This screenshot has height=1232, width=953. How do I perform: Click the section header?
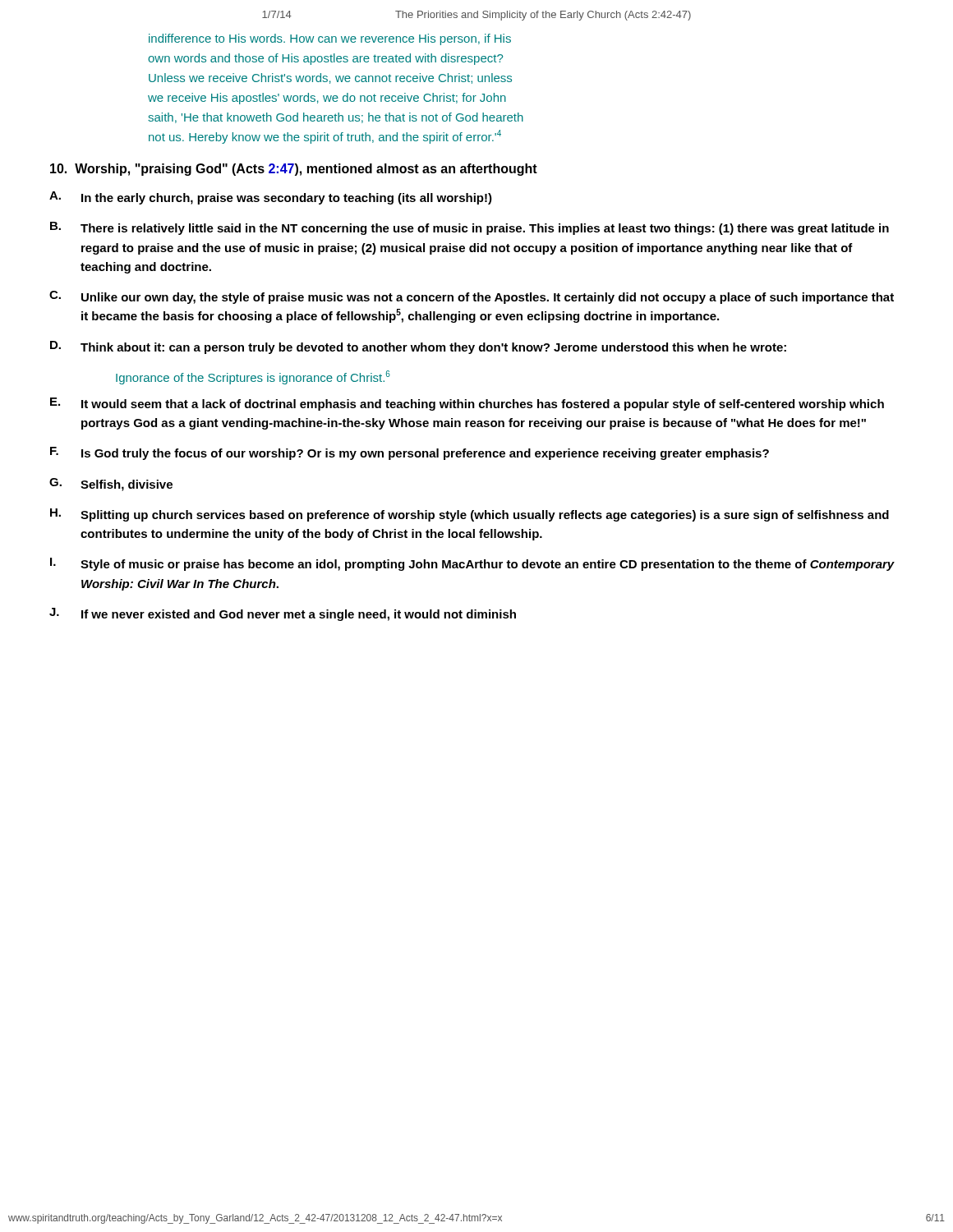293,169
